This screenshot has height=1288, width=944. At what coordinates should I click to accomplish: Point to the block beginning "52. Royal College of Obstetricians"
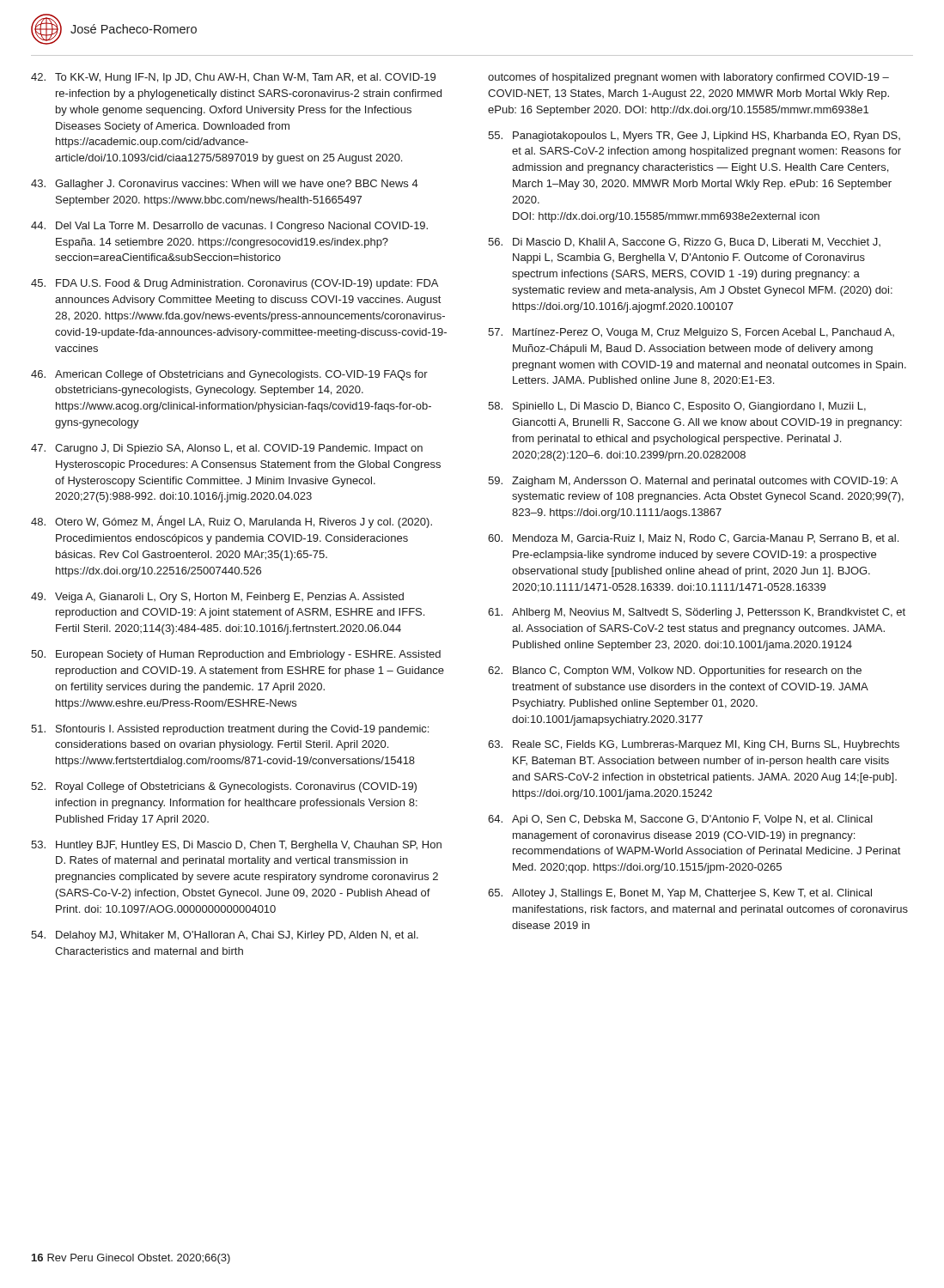(241, 803)
